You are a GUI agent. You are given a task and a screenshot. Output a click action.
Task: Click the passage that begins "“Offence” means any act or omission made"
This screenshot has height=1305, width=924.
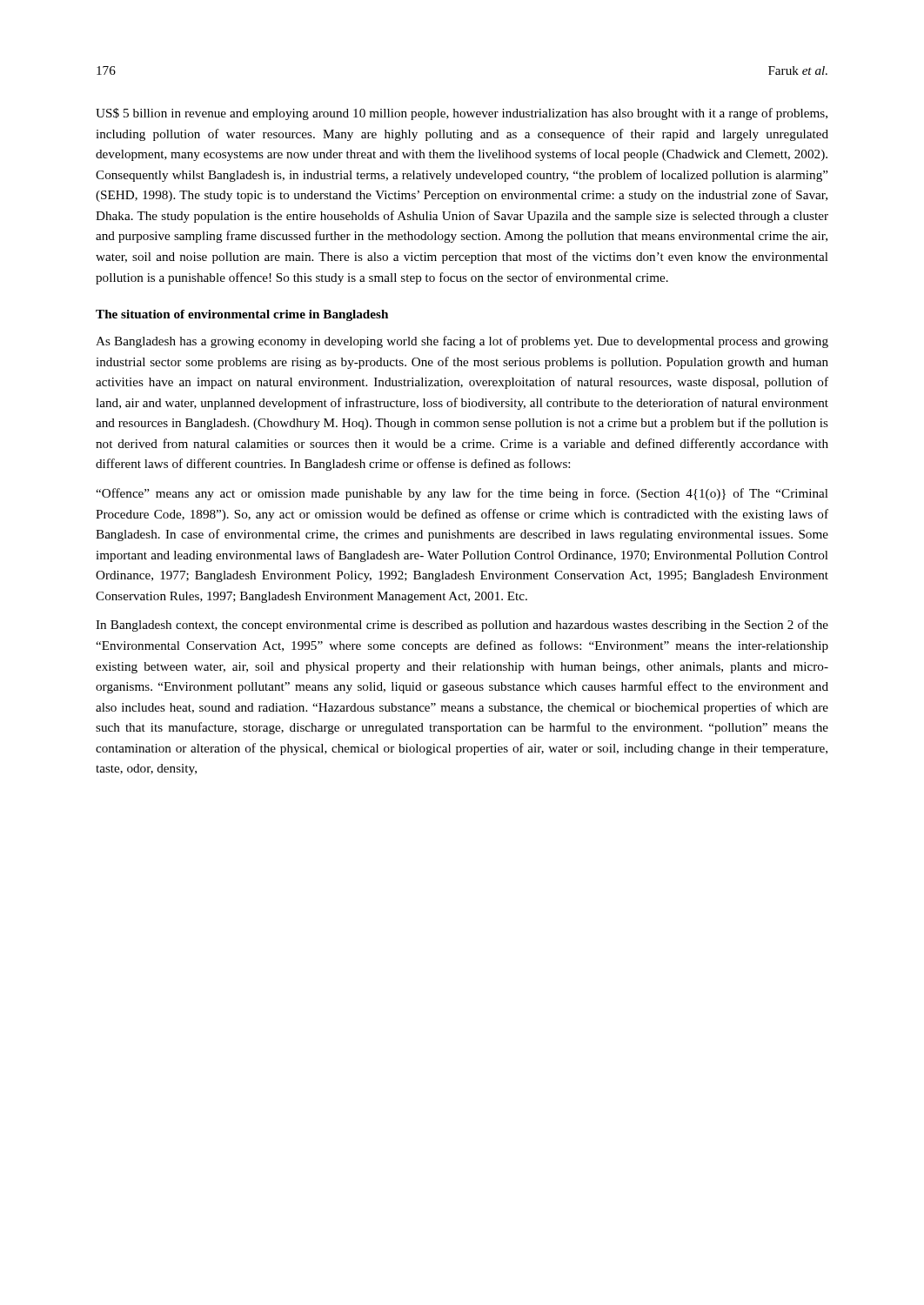coord(462,544)
